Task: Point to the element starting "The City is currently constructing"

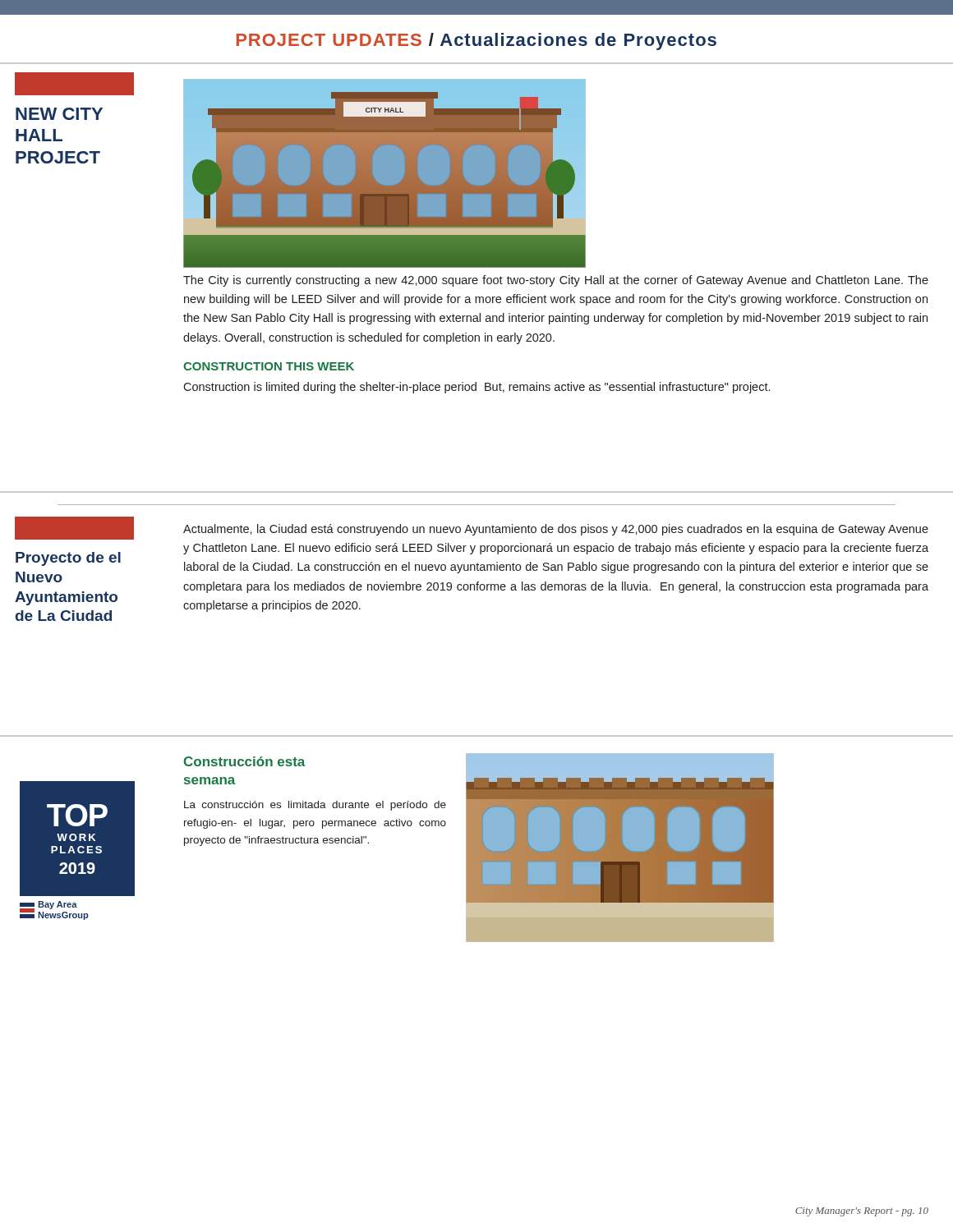Action: click(556, 309)
